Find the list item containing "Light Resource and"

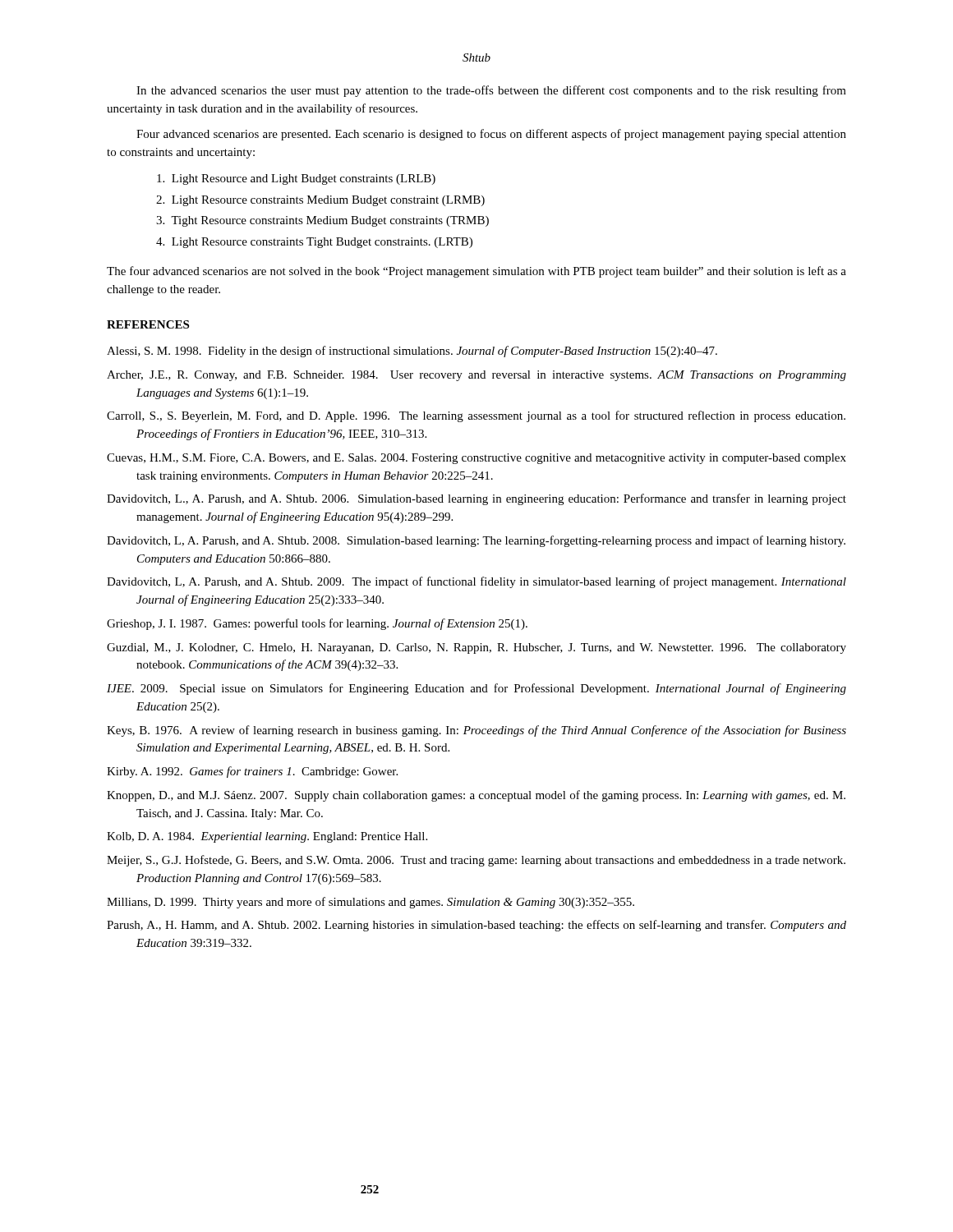[296, 178]
